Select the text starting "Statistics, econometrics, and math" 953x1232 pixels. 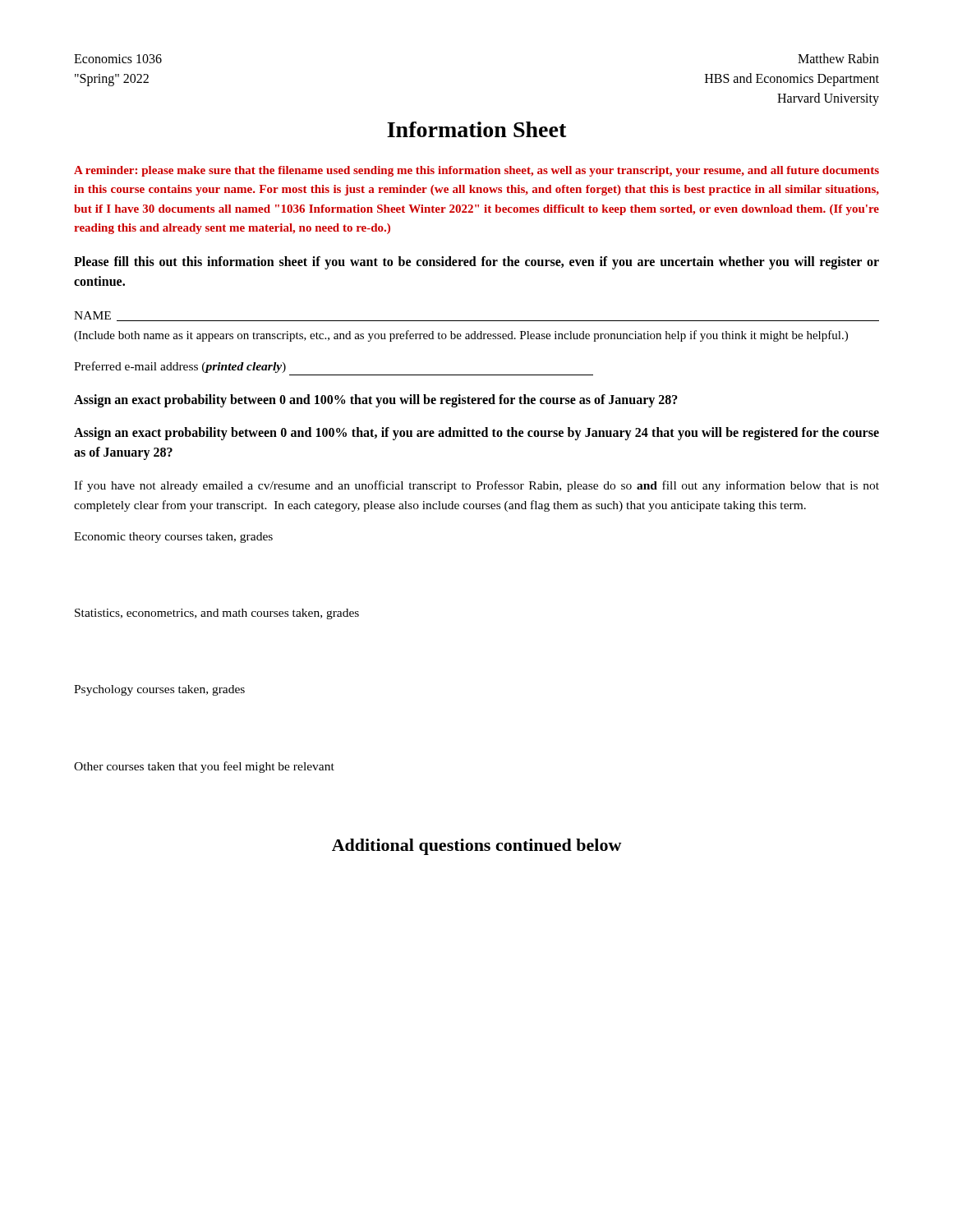[x=217, y=612]
